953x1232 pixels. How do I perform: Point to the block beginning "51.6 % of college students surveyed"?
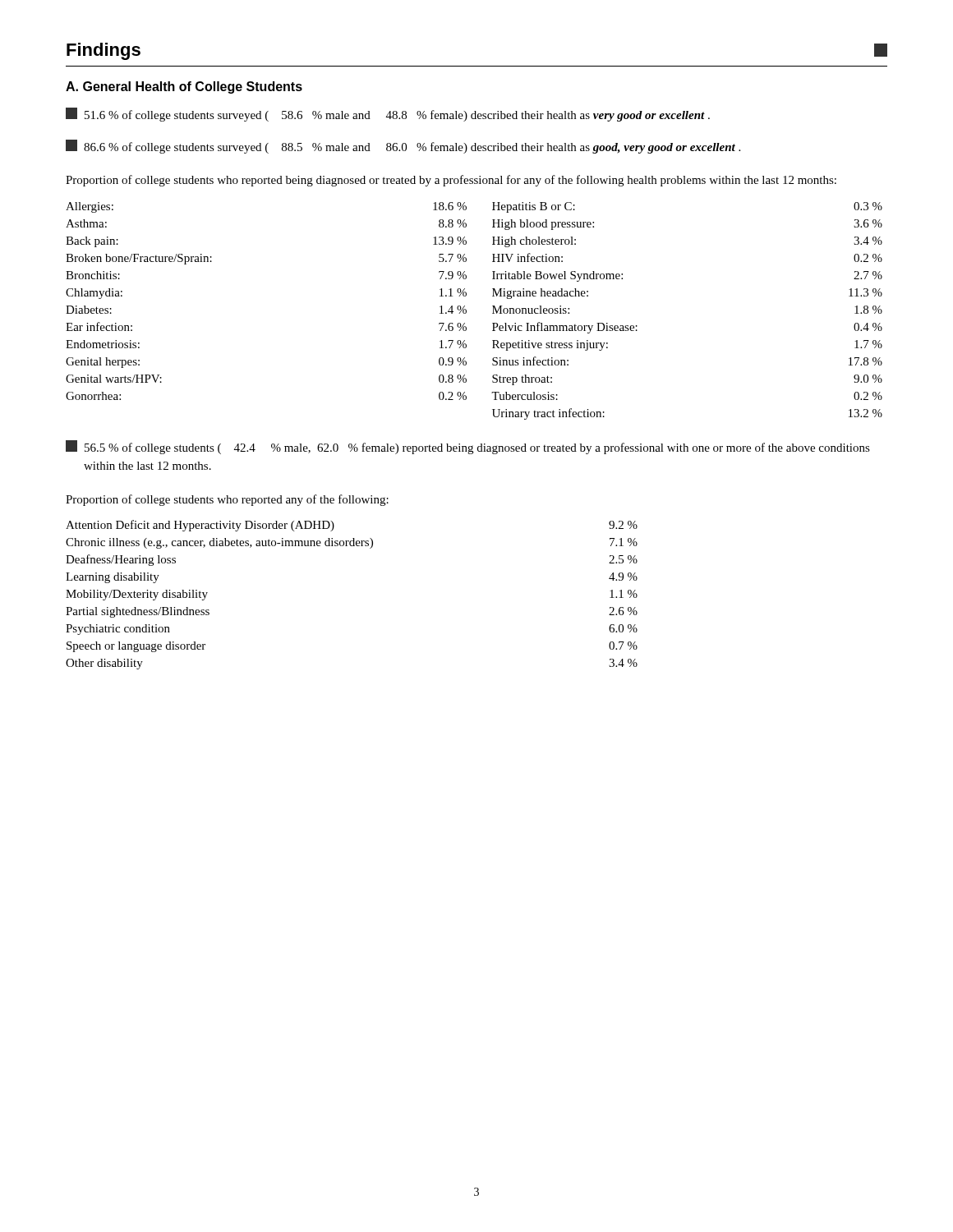476,115
